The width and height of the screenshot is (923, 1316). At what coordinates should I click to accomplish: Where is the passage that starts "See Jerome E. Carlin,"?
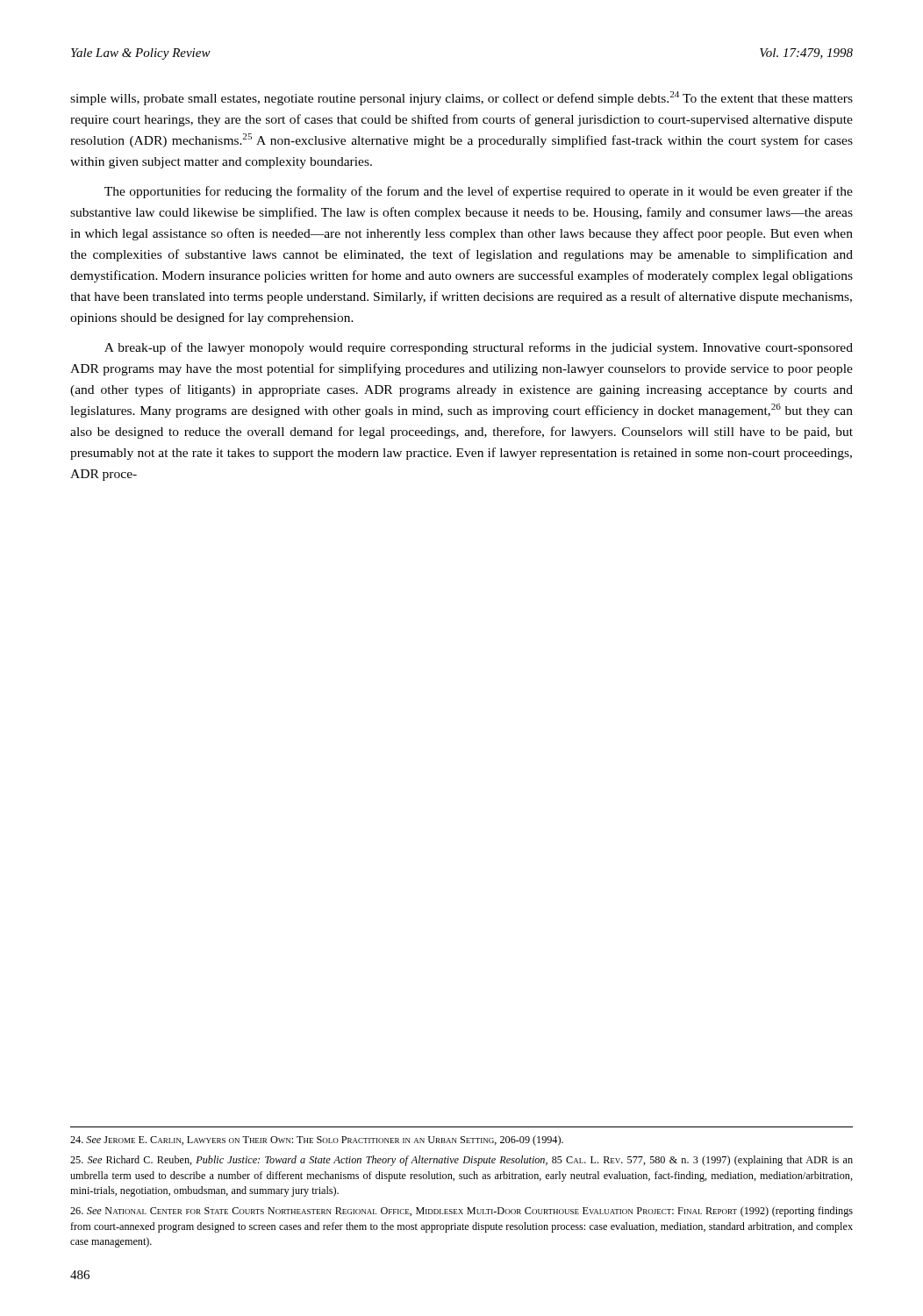click(317, 1140)
